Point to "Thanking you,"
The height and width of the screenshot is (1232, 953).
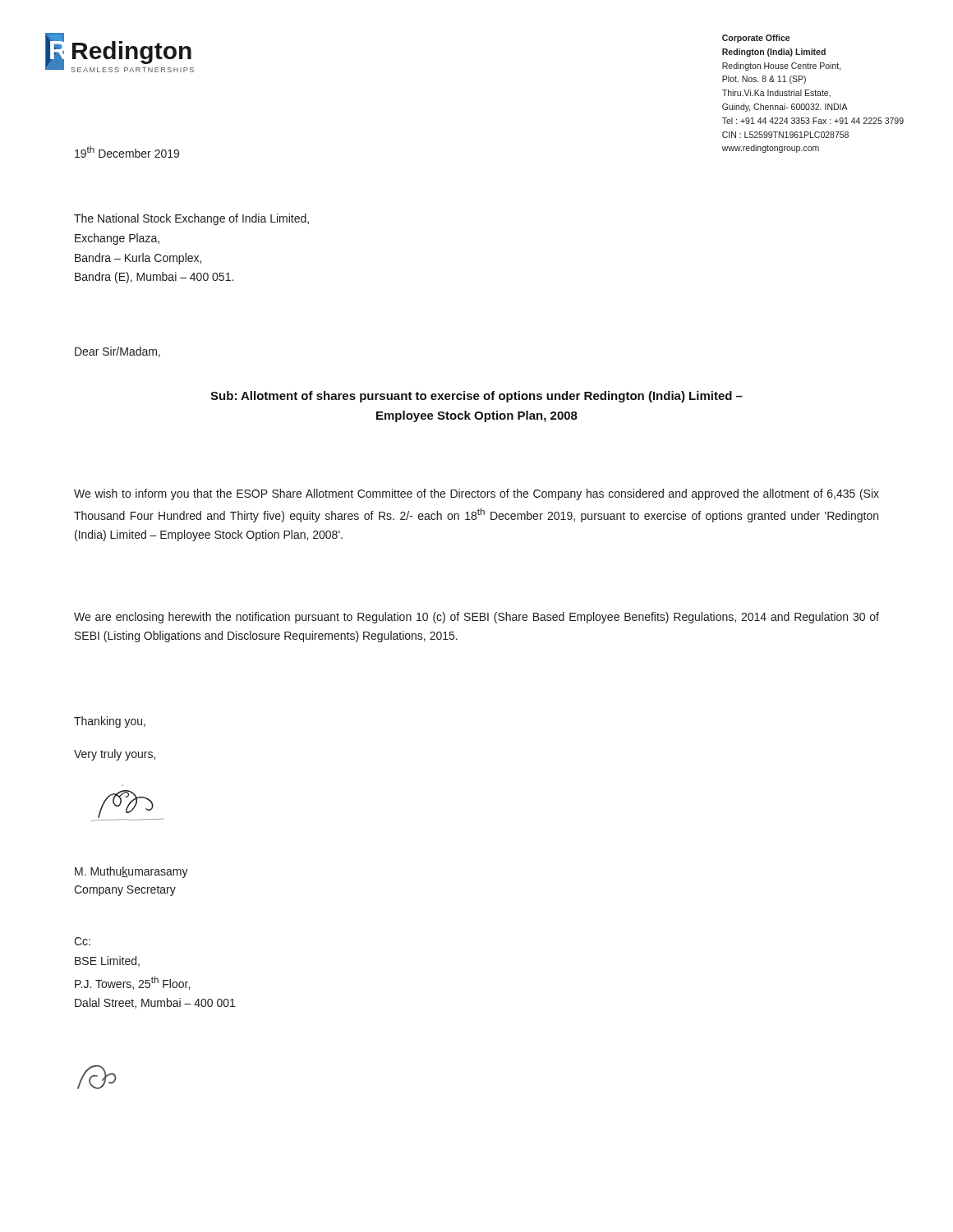(x=110, y=721)
